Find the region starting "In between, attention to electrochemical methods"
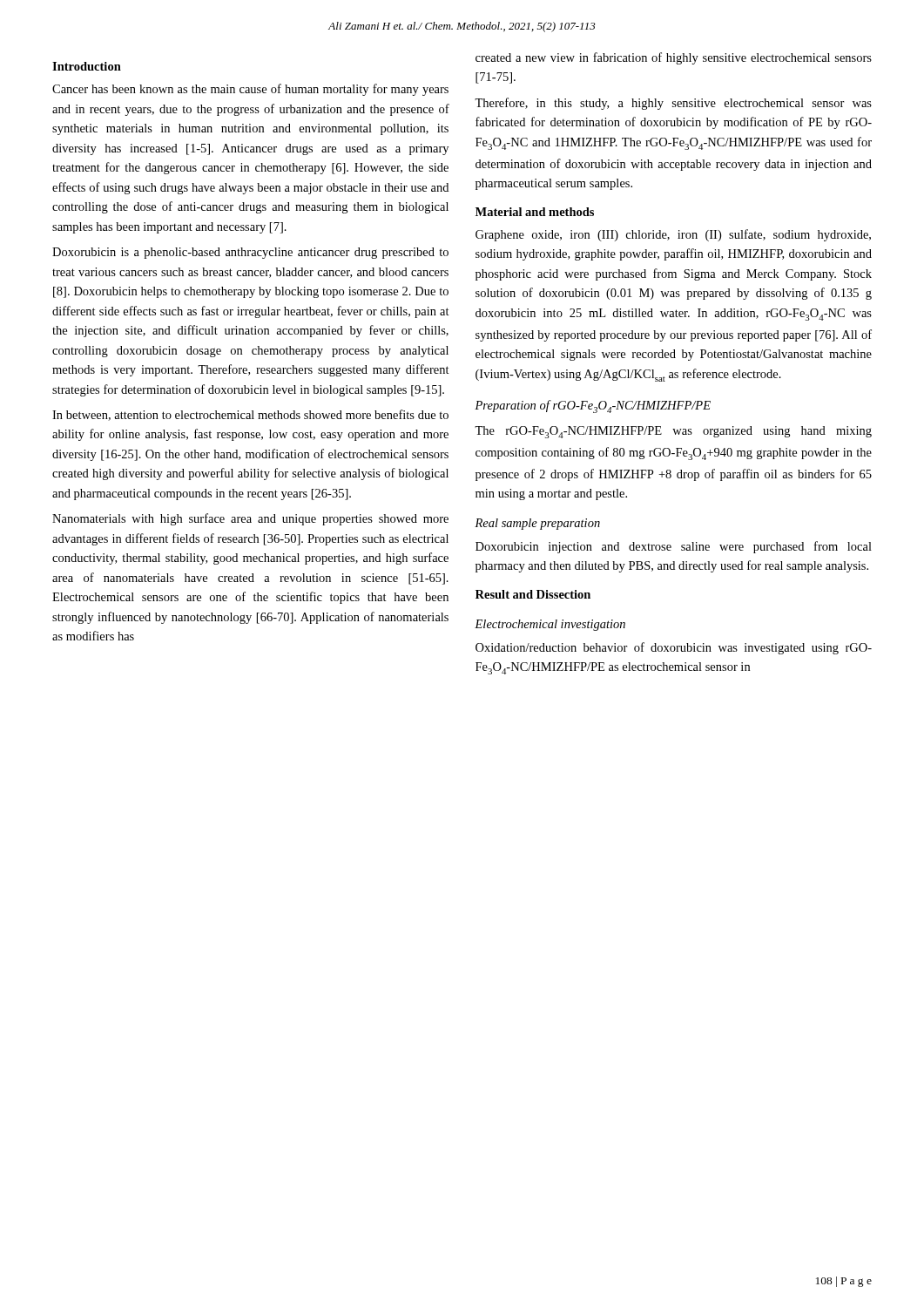 click(251, 454)
